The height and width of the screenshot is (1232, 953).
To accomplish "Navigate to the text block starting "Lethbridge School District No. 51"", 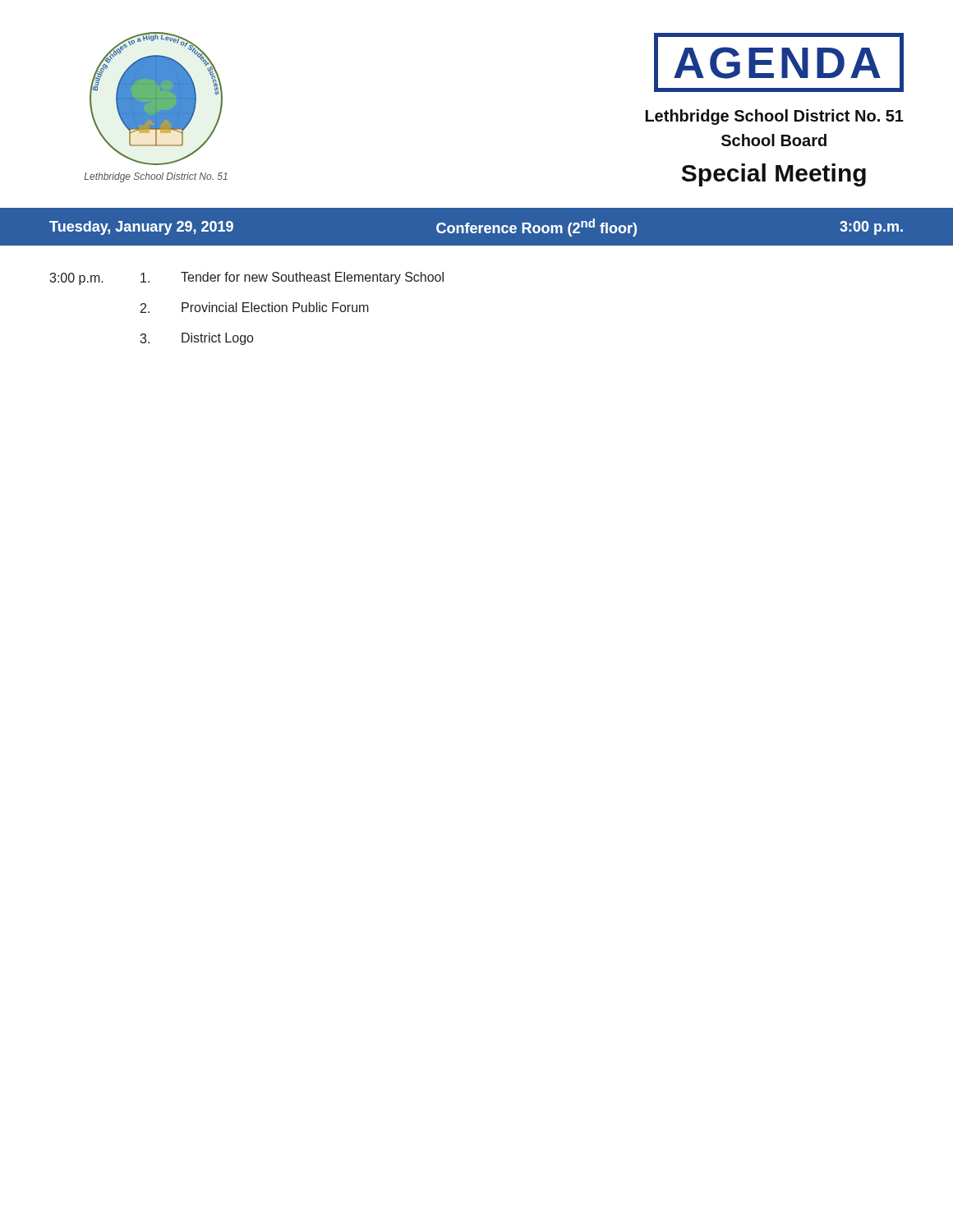I will click(774, 147).
